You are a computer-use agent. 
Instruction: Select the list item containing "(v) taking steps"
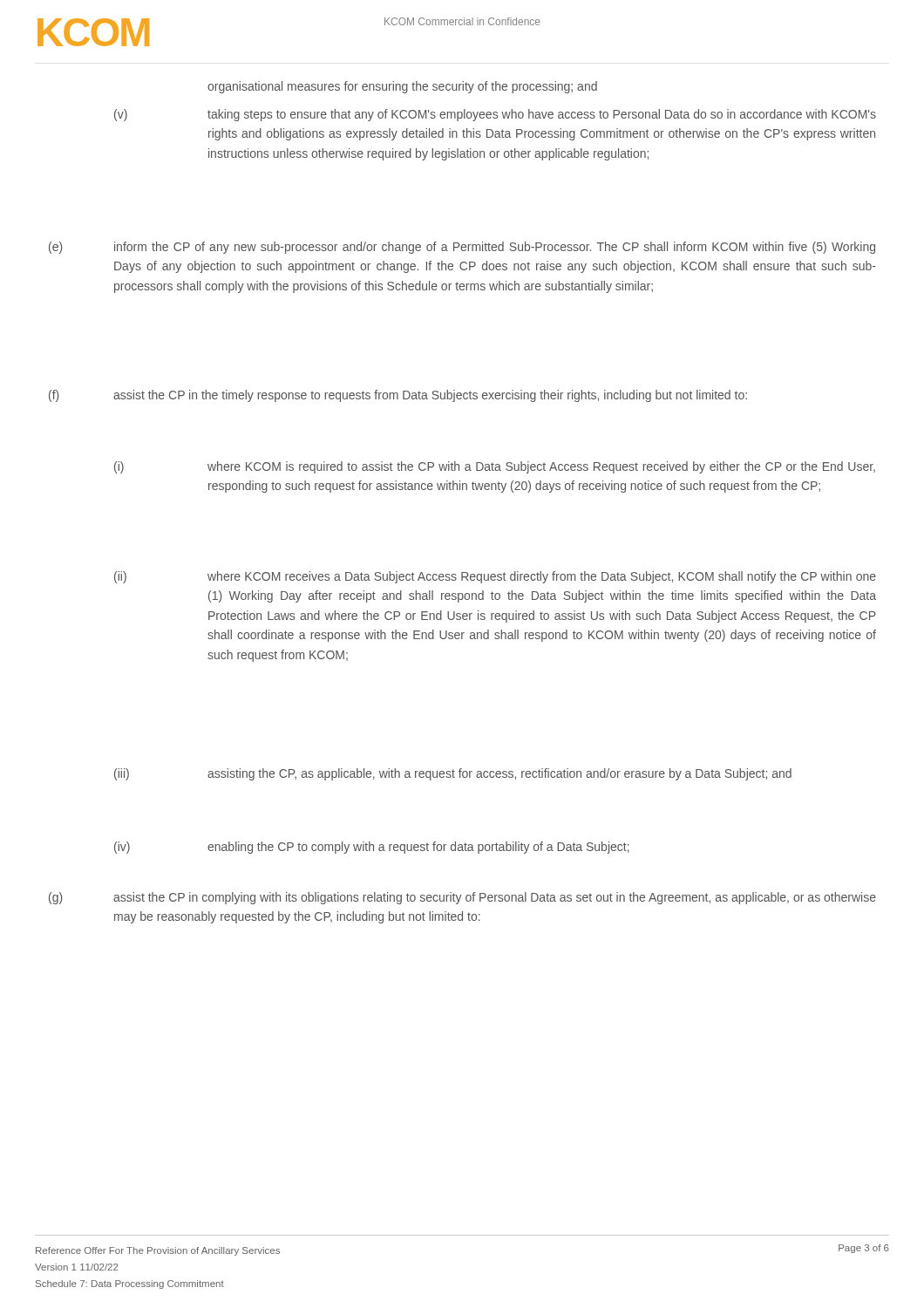[x=495, y=134]
